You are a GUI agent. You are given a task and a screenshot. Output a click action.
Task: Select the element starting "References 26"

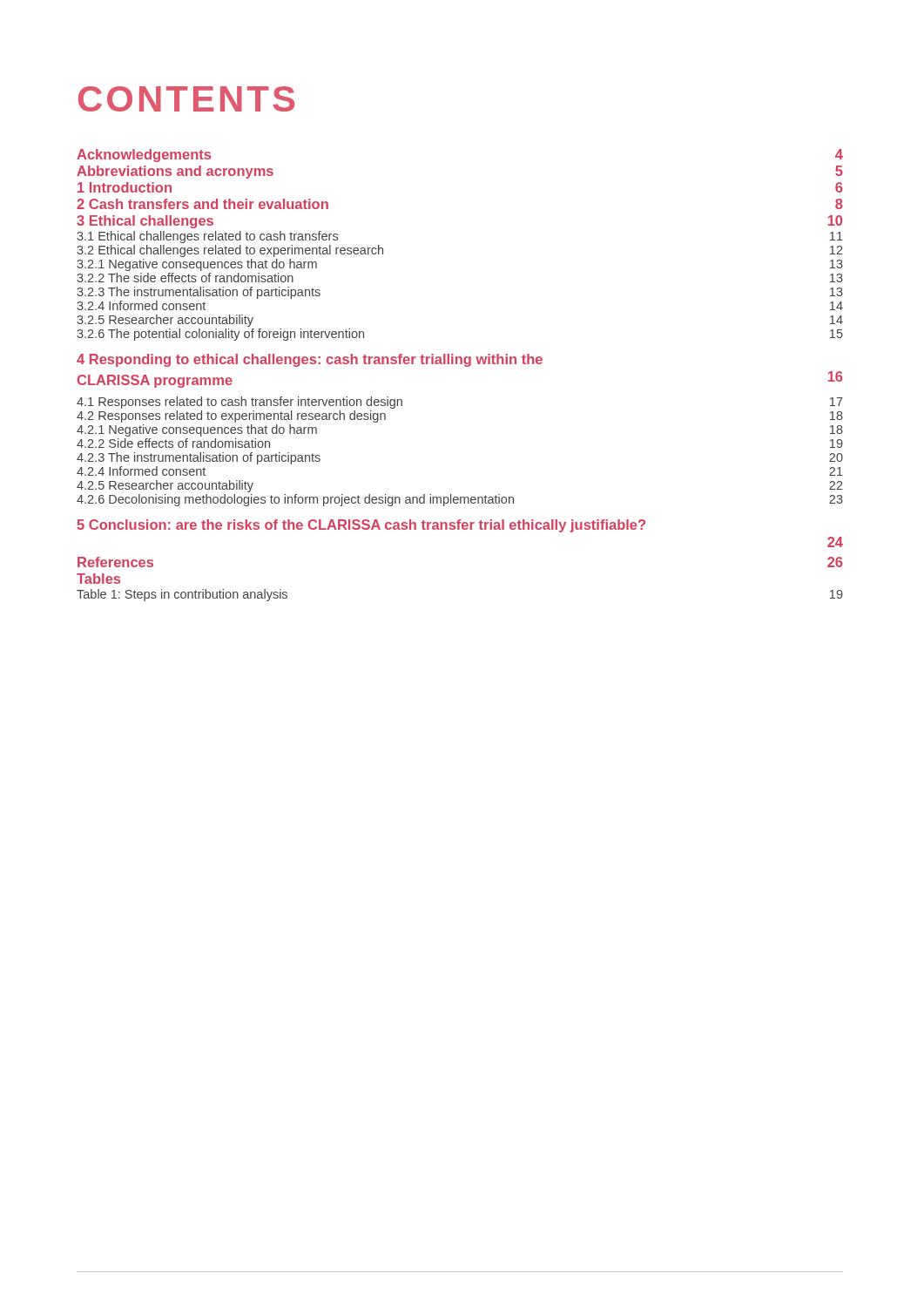click(117, 561)
